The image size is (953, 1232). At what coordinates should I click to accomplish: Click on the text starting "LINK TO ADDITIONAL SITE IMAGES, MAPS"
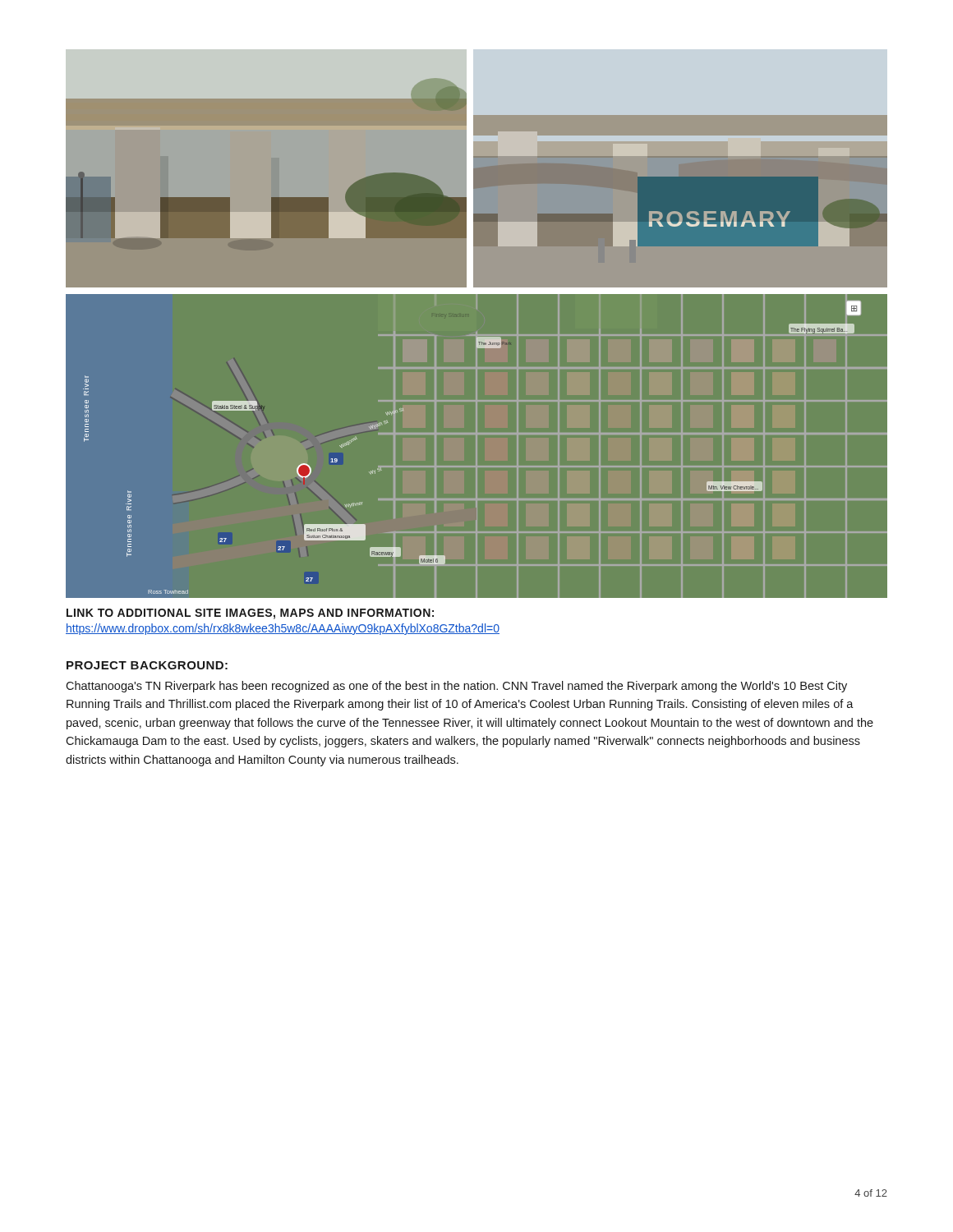click(476, 620)
